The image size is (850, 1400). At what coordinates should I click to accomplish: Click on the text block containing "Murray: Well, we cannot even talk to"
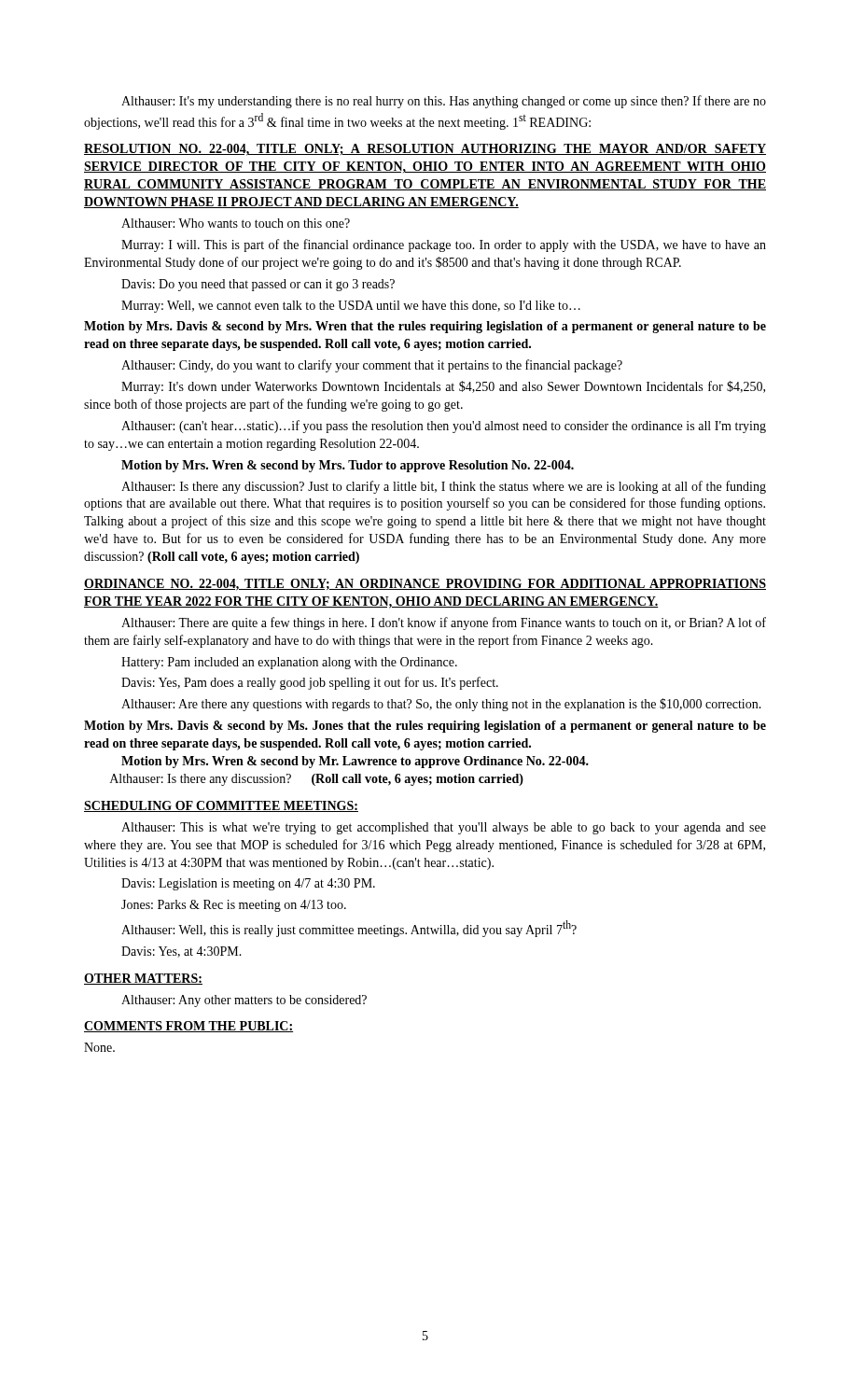(444, 306)
